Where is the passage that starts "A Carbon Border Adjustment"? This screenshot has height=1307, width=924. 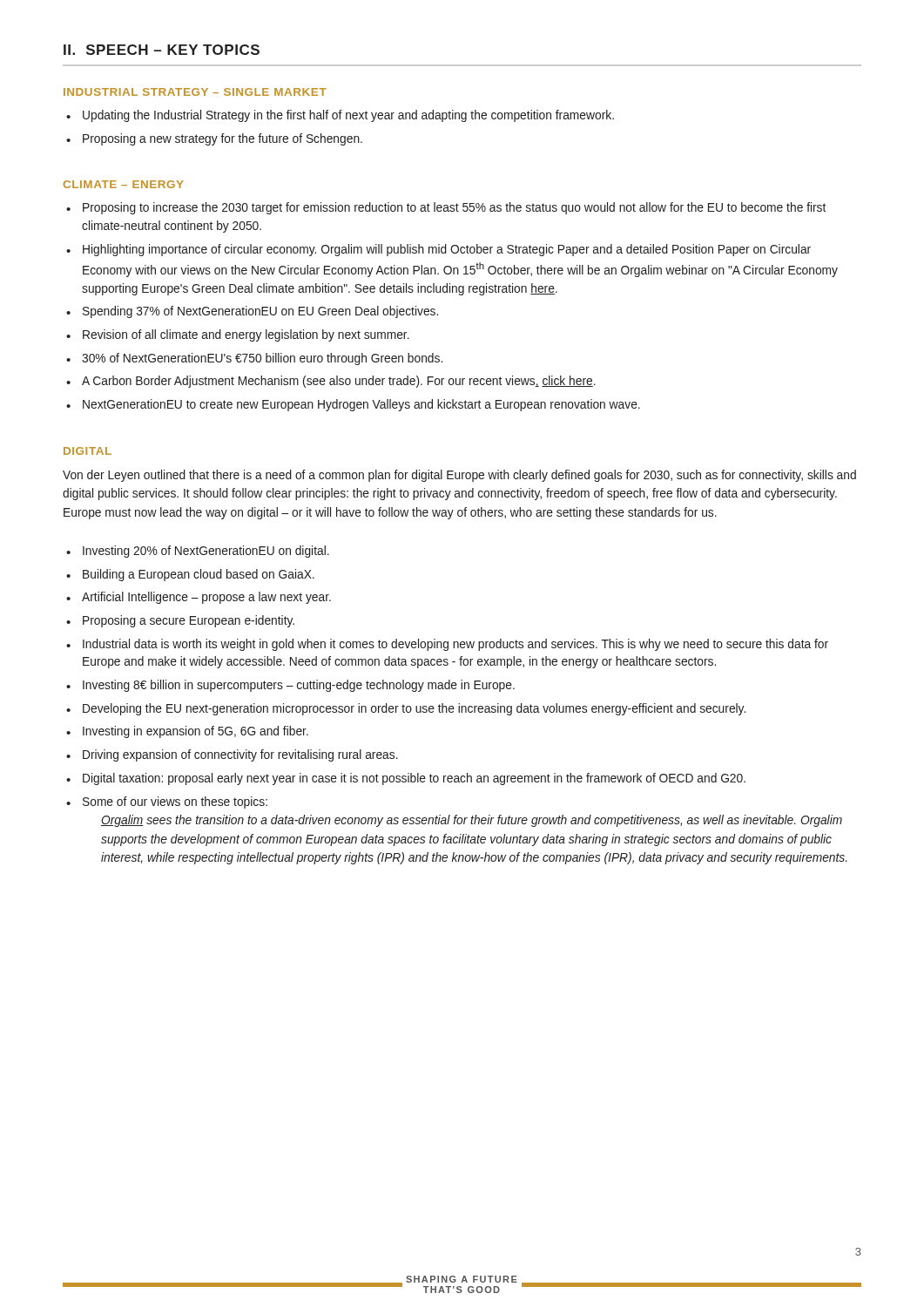pyautogui.click(x=339, y=382)
